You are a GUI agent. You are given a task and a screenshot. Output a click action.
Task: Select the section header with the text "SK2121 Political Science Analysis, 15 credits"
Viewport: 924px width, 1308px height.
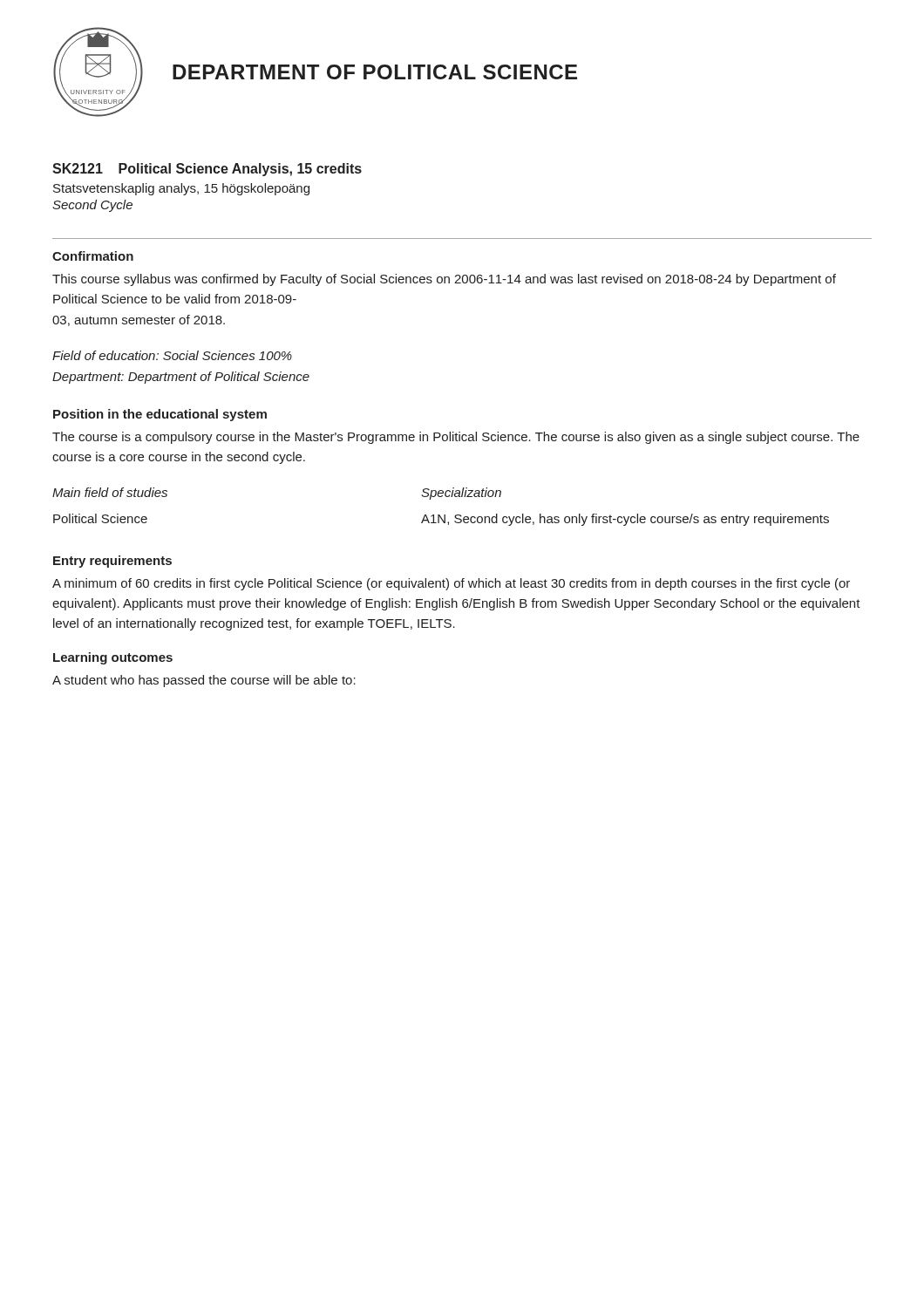(207, 169)
